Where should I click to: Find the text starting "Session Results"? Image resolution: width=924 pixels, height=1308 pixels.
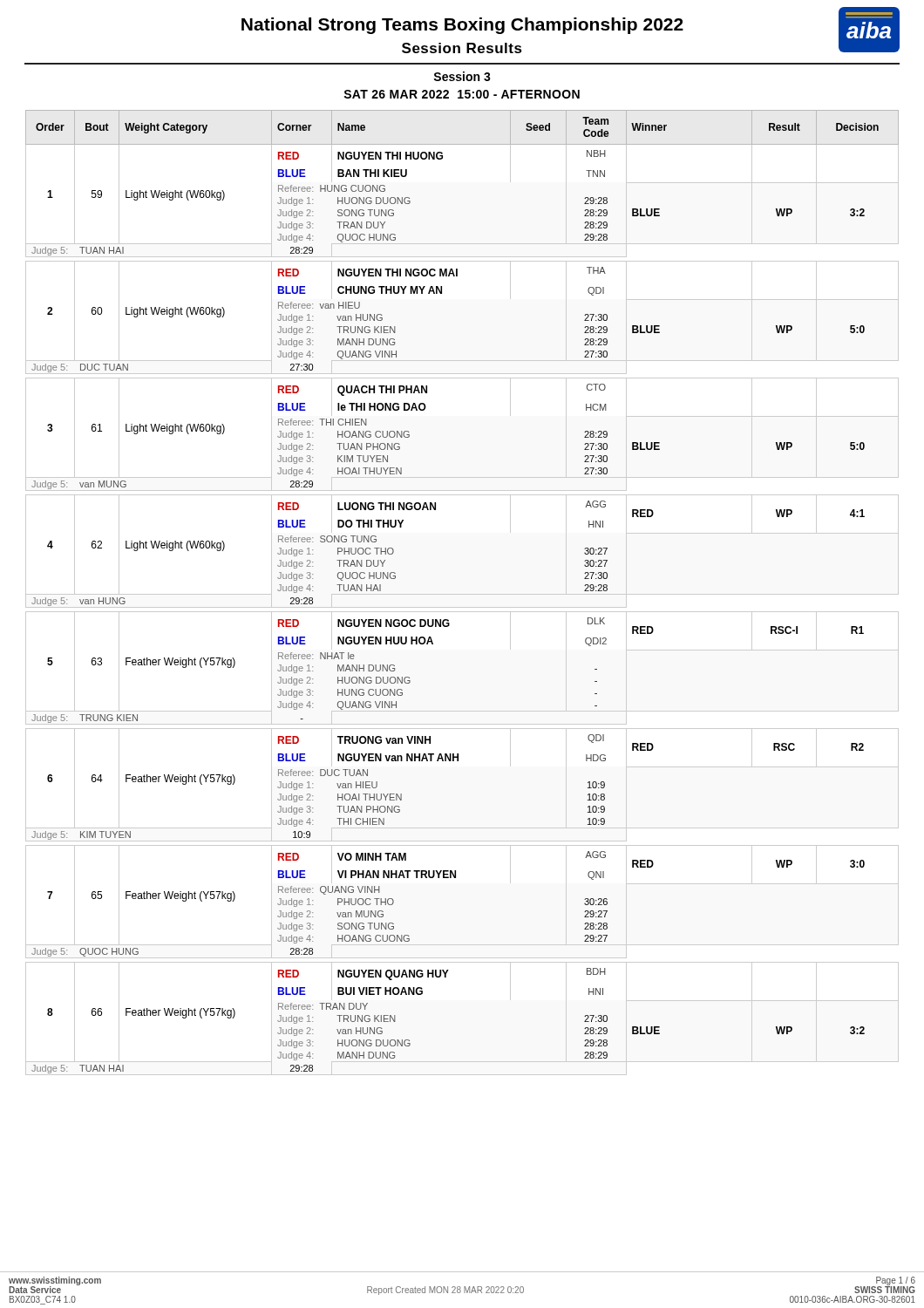coord(462,48)
